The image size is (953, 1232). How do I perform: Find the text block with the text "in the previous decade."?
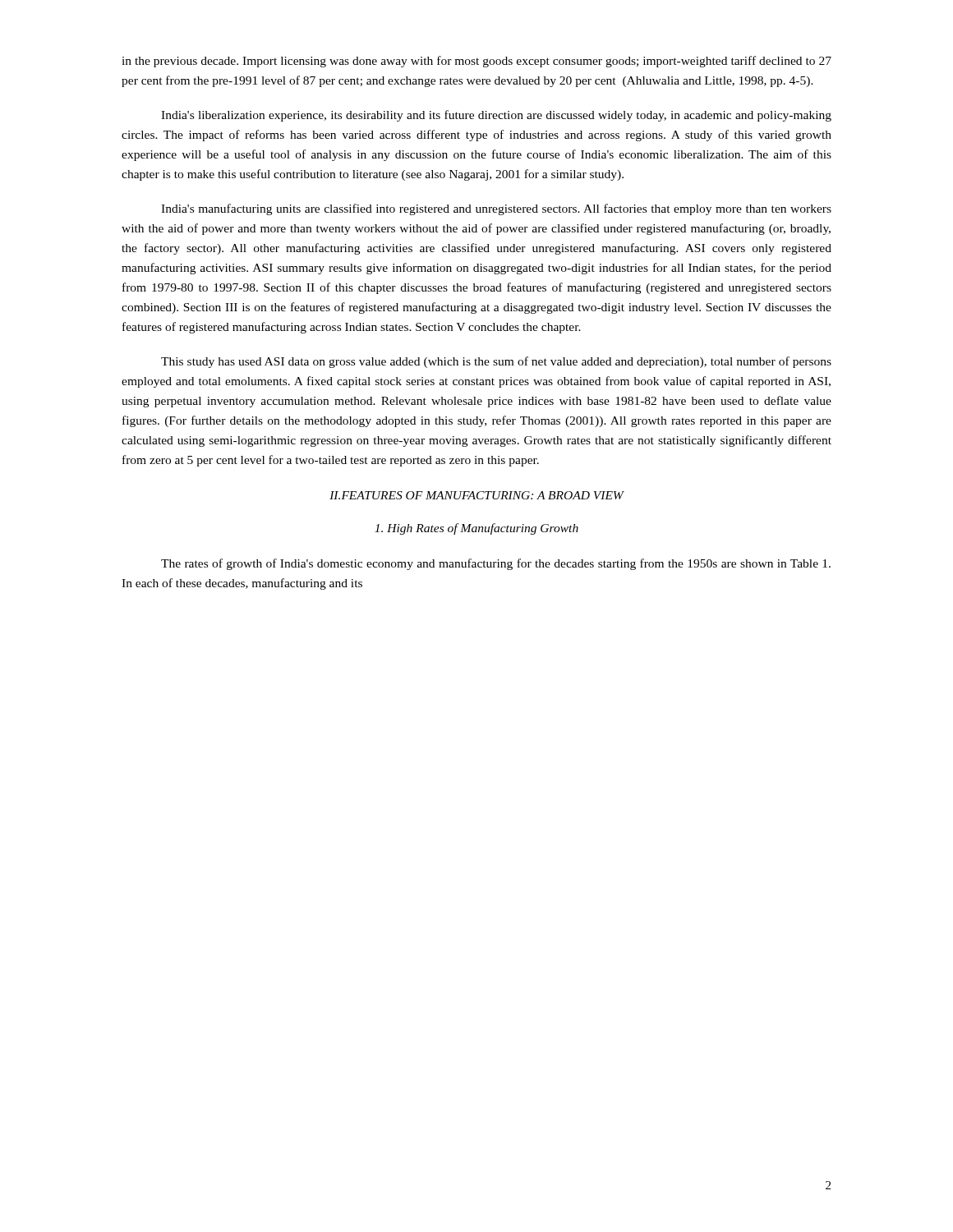476,71
